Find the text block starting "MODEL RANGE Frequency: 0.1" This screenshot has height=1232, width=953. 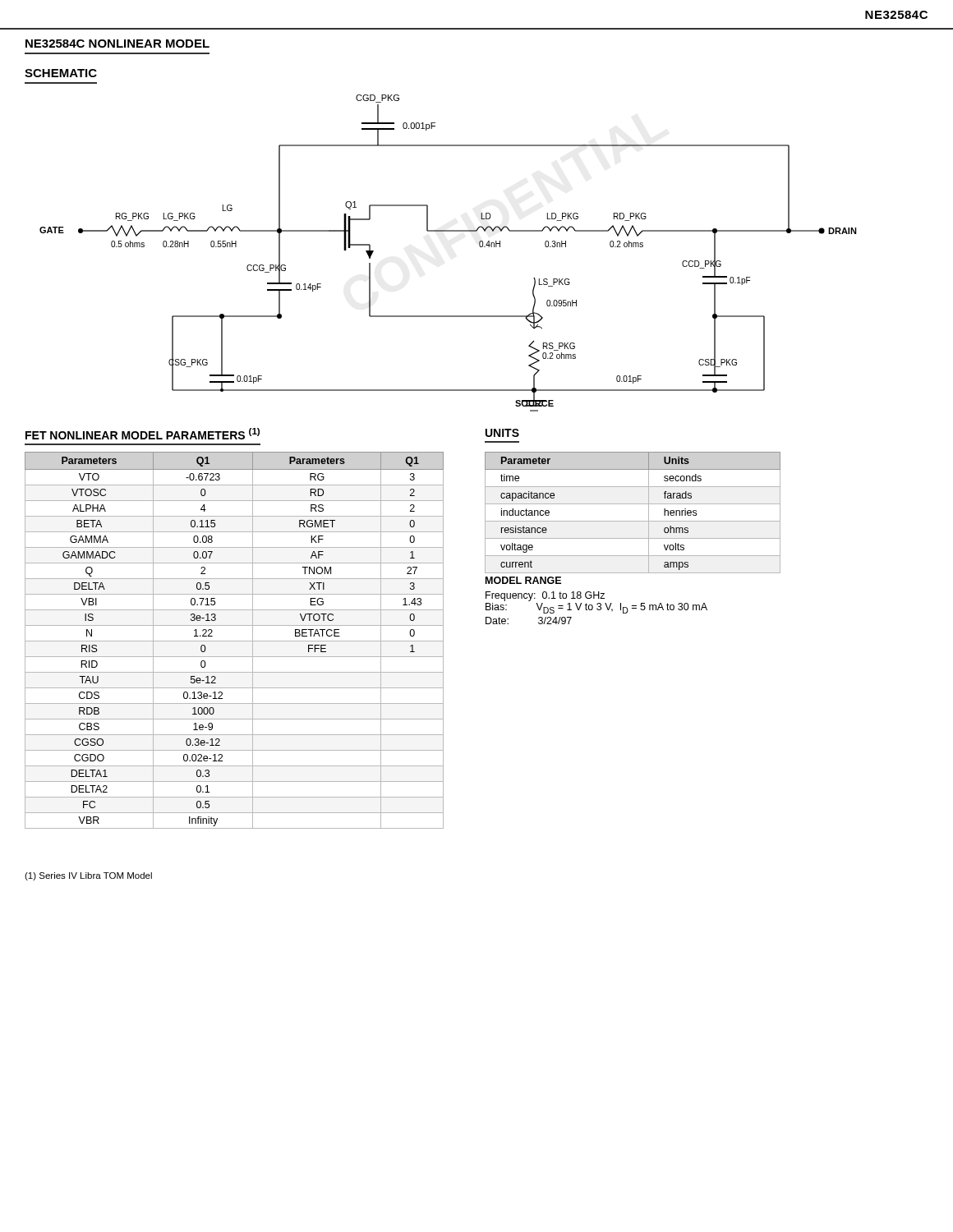click(x=596, y=601)
